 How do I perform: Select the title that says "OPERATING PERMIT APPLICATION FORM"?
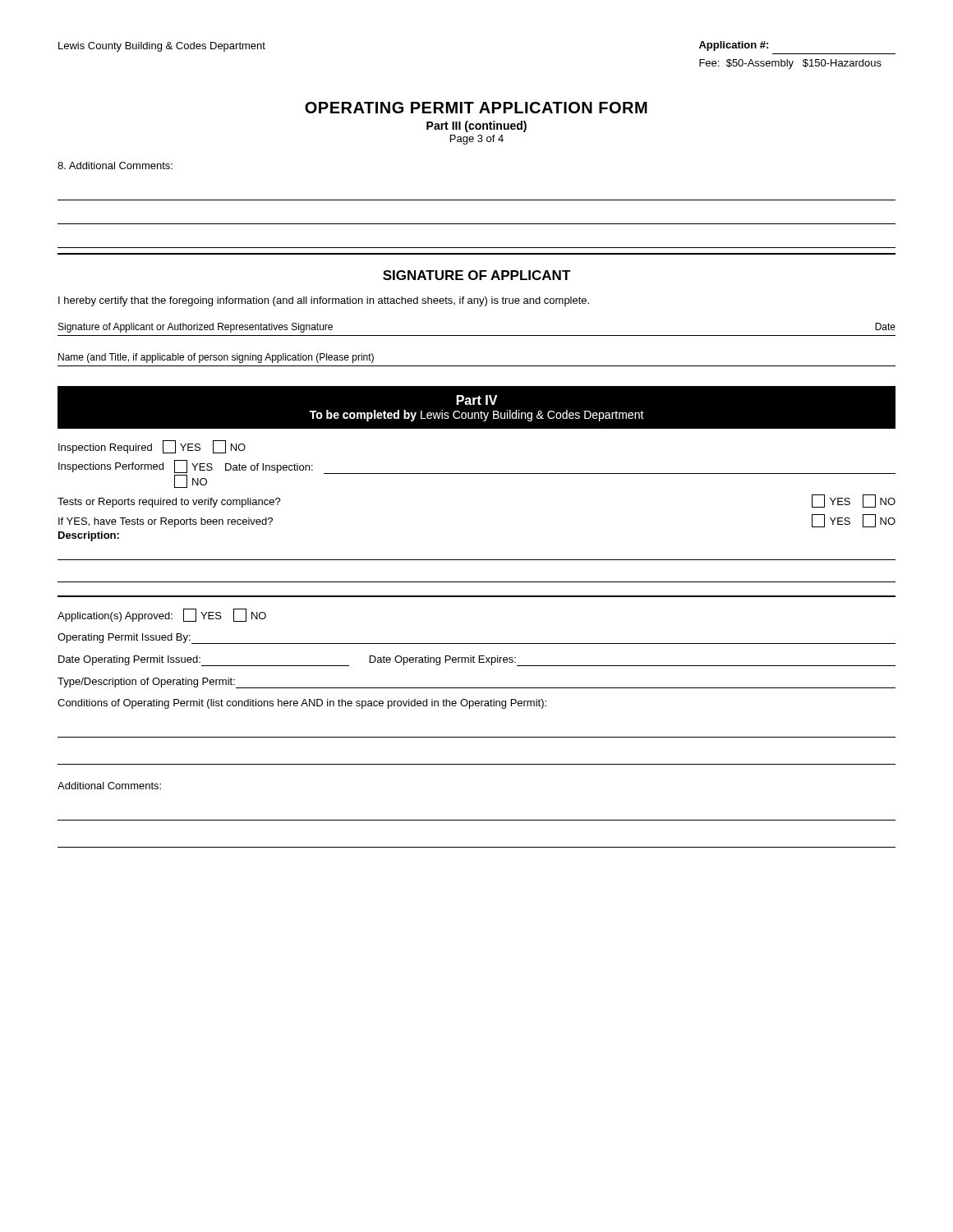[x=476, y=108]
